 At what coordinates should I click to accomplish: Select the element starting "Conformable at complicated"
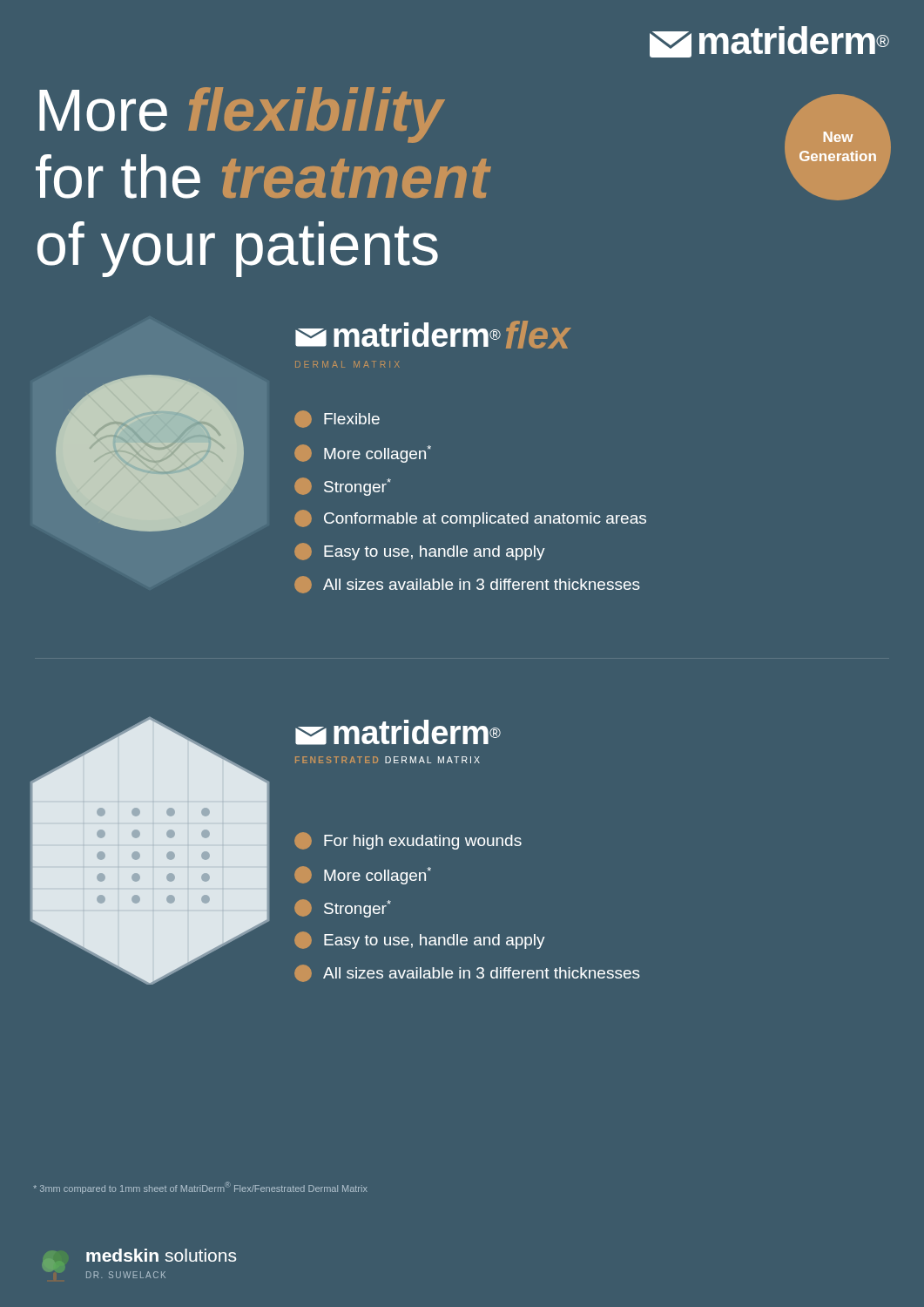[471, 518]
